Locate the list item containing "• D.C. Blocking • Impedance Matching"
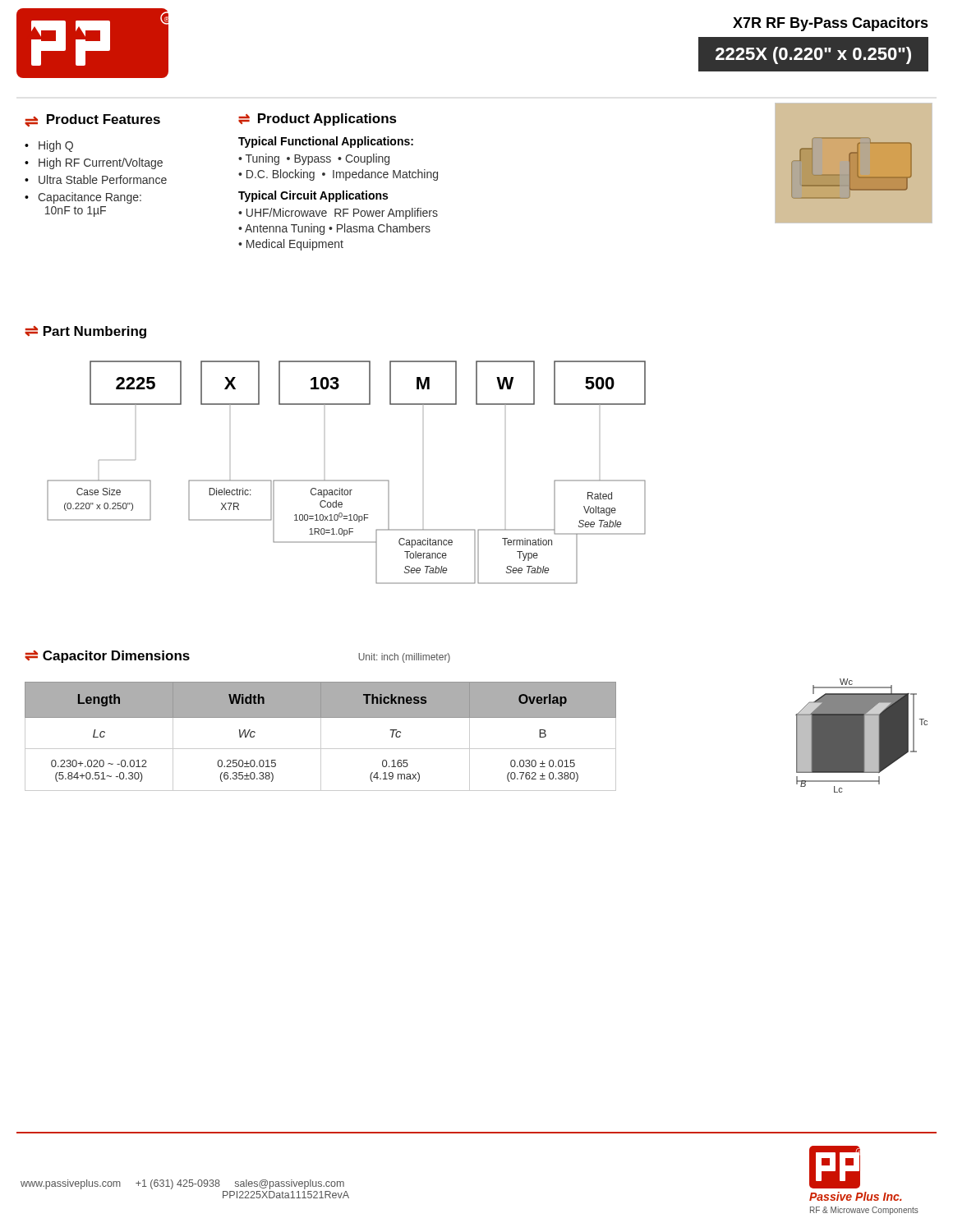This screenshot has height=1232, width=953. click(339, 174)
